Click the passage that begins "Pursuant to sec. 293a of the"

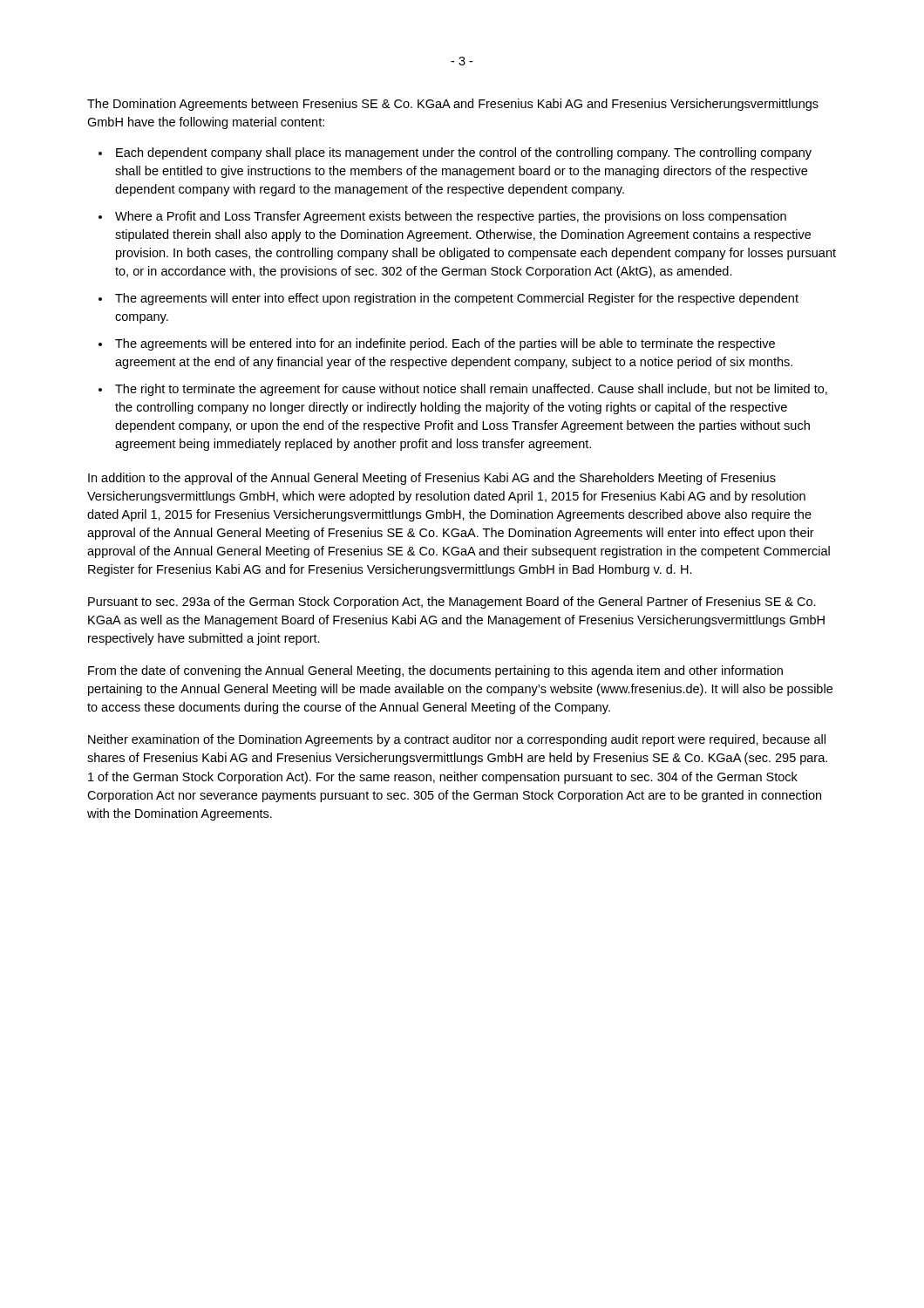point(456,620)
